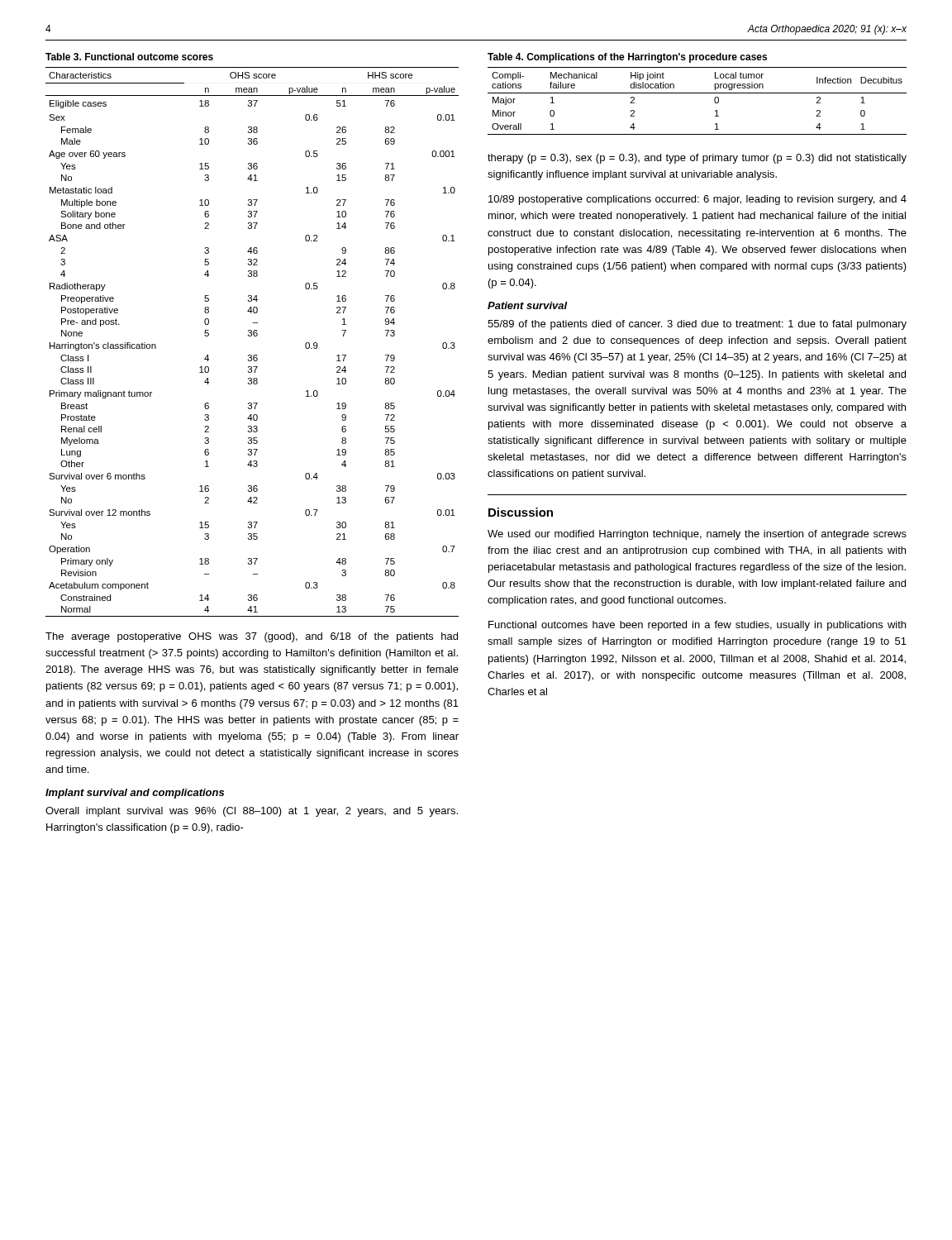Select the text block with the text "55/89 of the patients died of cancer."

click(x=697, y=399)
